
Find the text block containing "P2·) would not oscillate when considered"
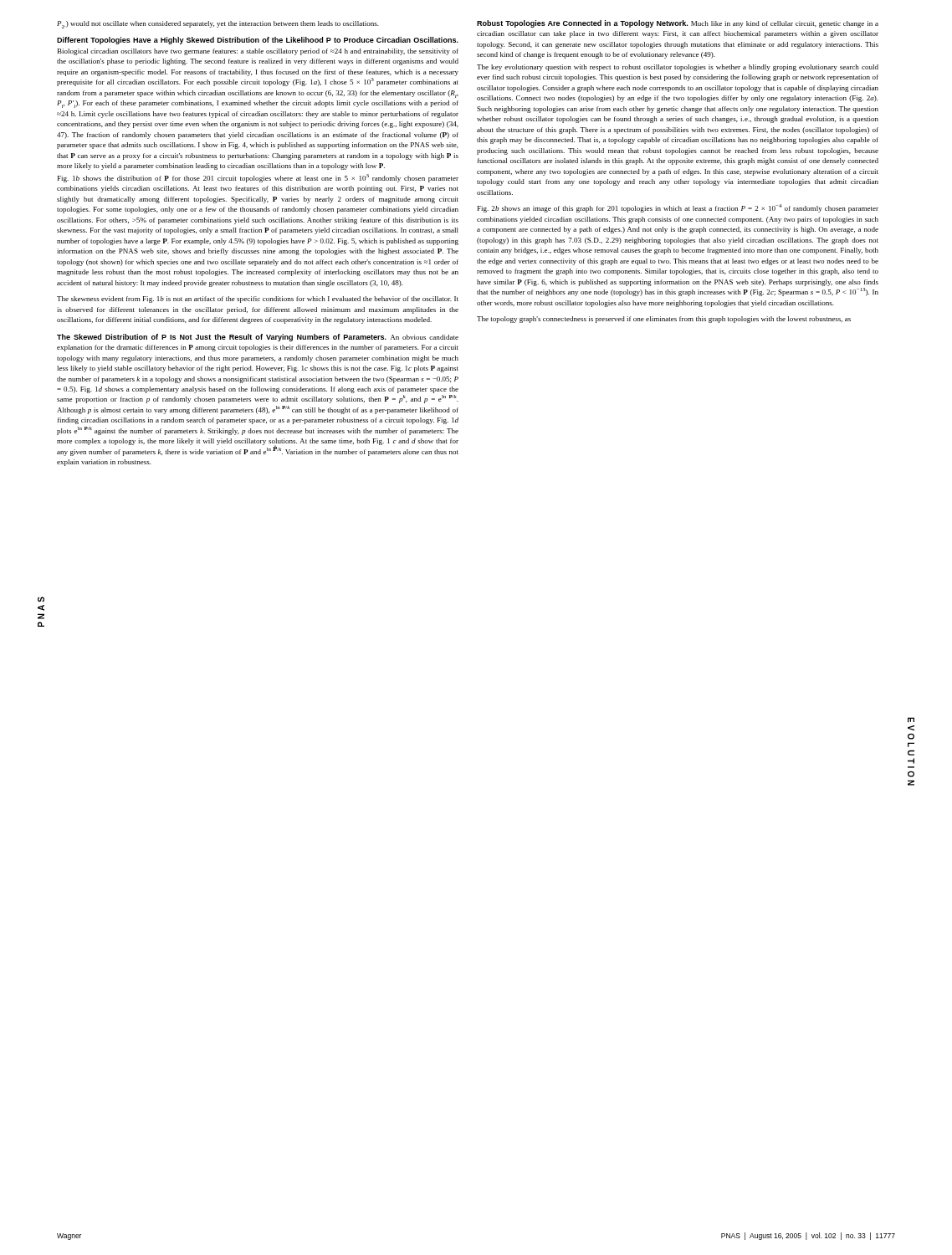click(x=218, y=24)
